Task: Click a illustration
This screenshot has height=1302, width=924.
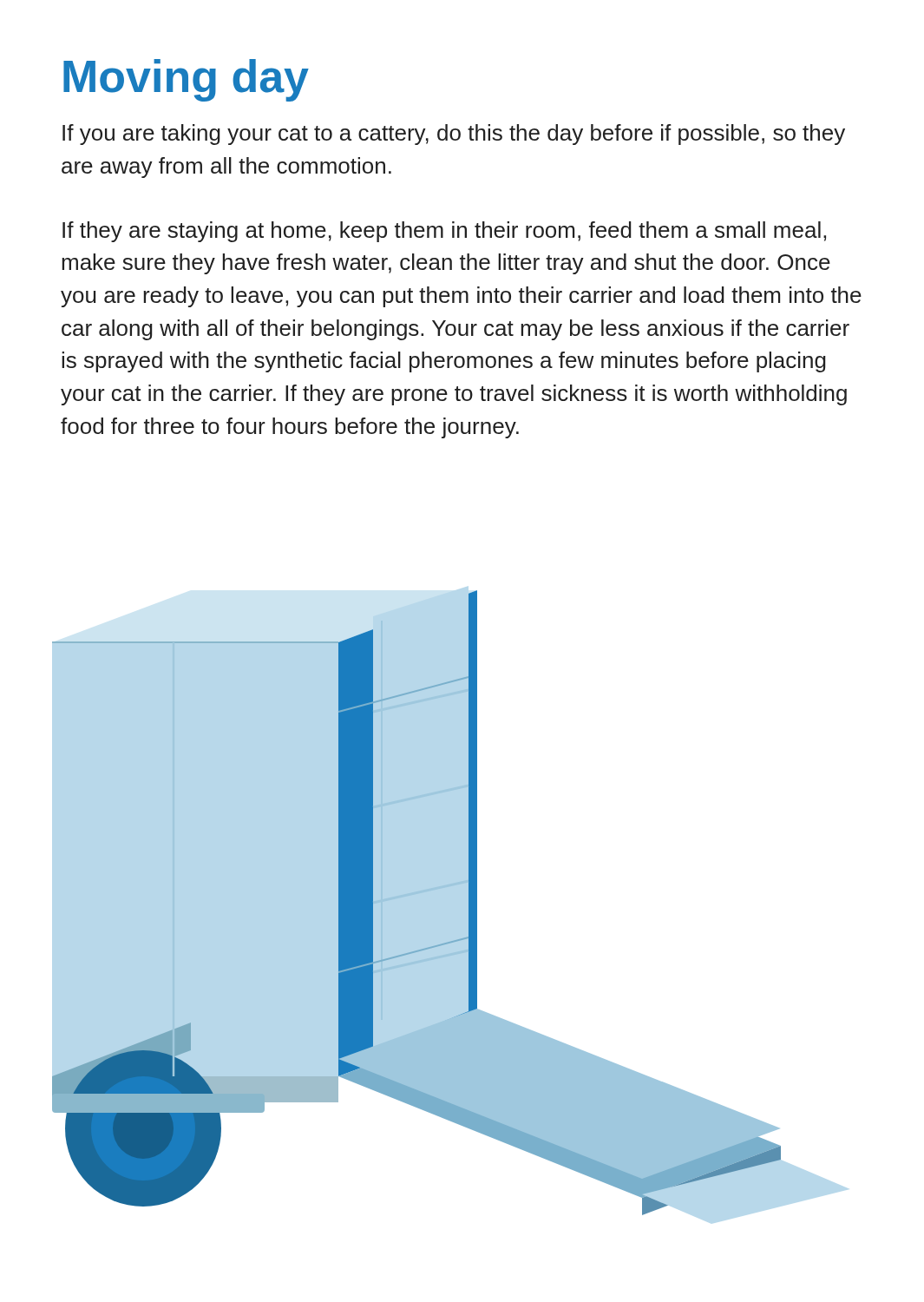Action: click(x=462, y=911)
